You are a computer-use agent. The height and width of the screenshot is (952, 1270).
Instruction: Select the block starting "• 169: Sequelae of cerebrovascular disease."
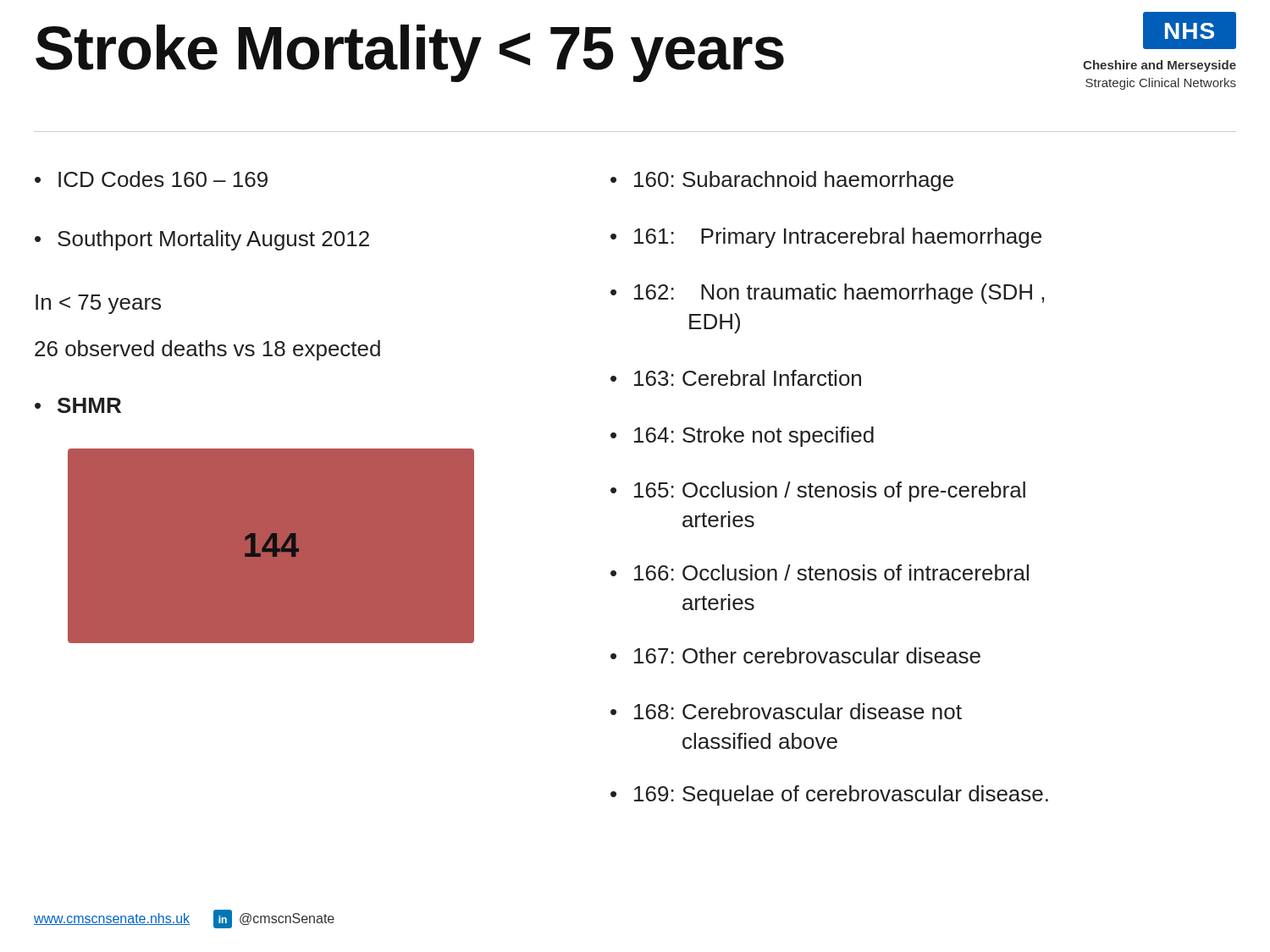(830, 794)
